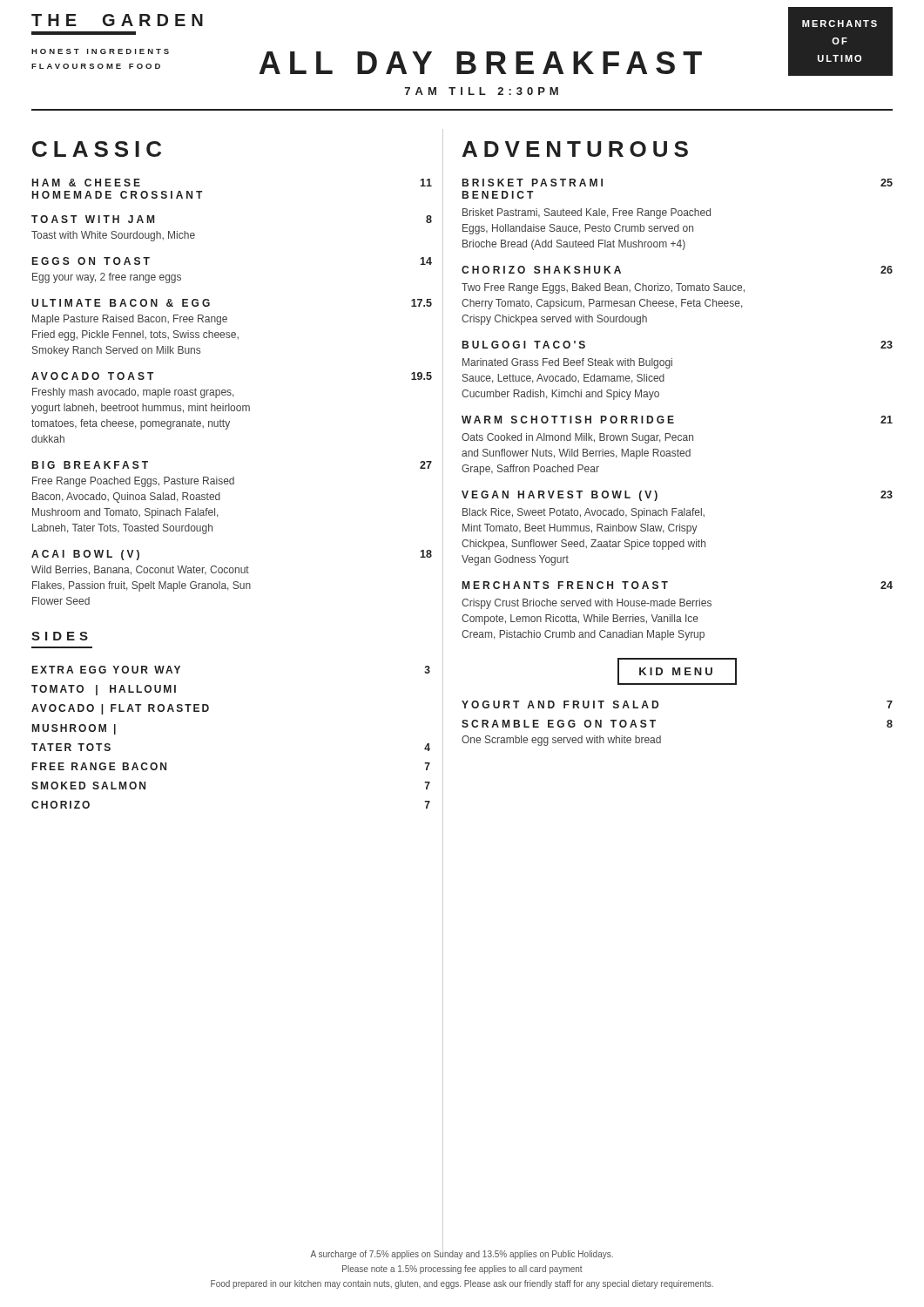This screenshot has height=1307, width=924.
Task: Where does it say "HAM & CHEESEHOMEMADE CROSSIANT 11"?
Action: [45, 182]
